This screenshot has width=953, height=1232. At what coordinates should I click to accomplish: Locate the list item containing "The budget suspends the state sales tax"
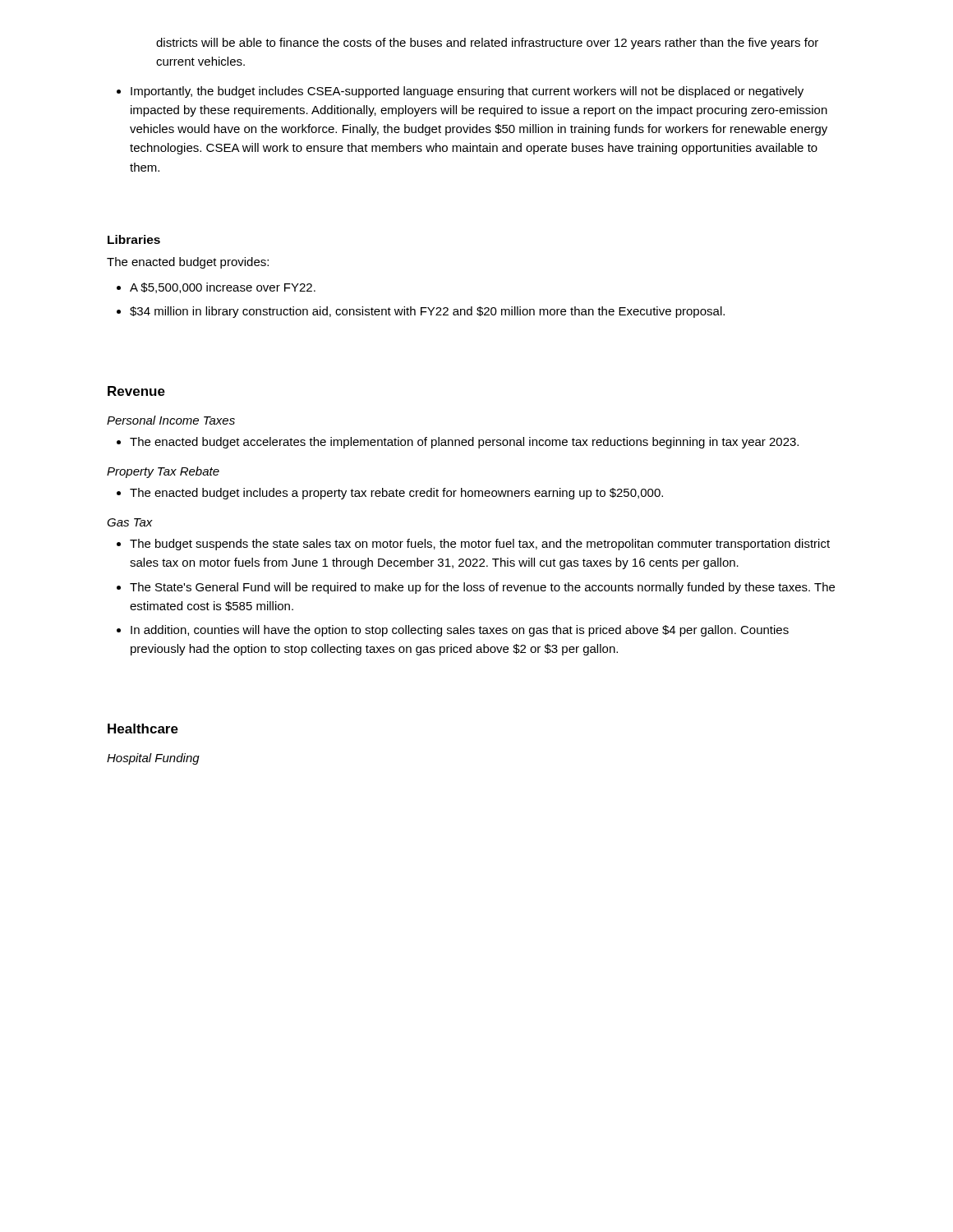pyautogui.click(x=480, y=553)
